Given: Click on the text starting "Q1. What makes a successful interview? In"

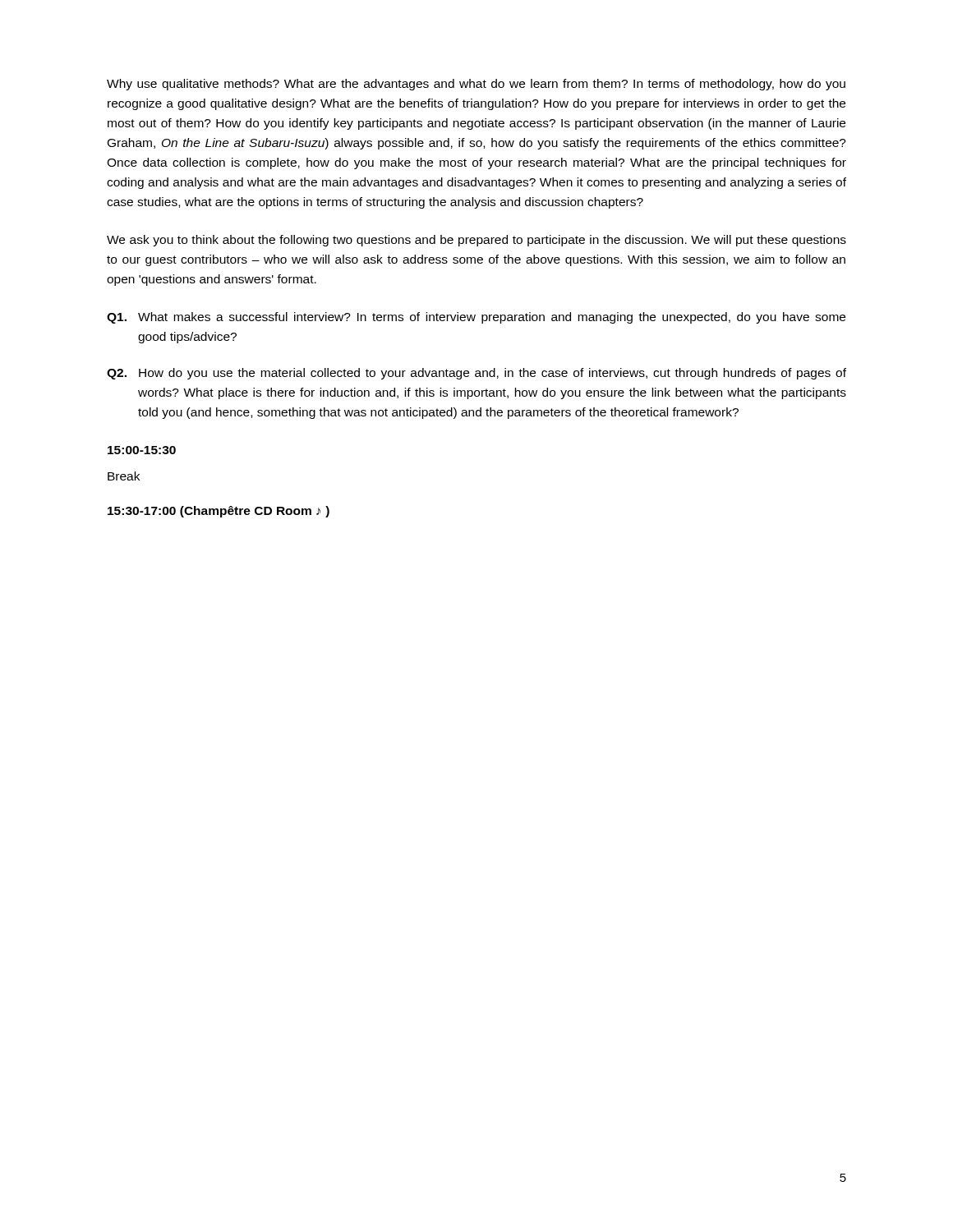Looking at the screenshot, I should tap(476, 327).
